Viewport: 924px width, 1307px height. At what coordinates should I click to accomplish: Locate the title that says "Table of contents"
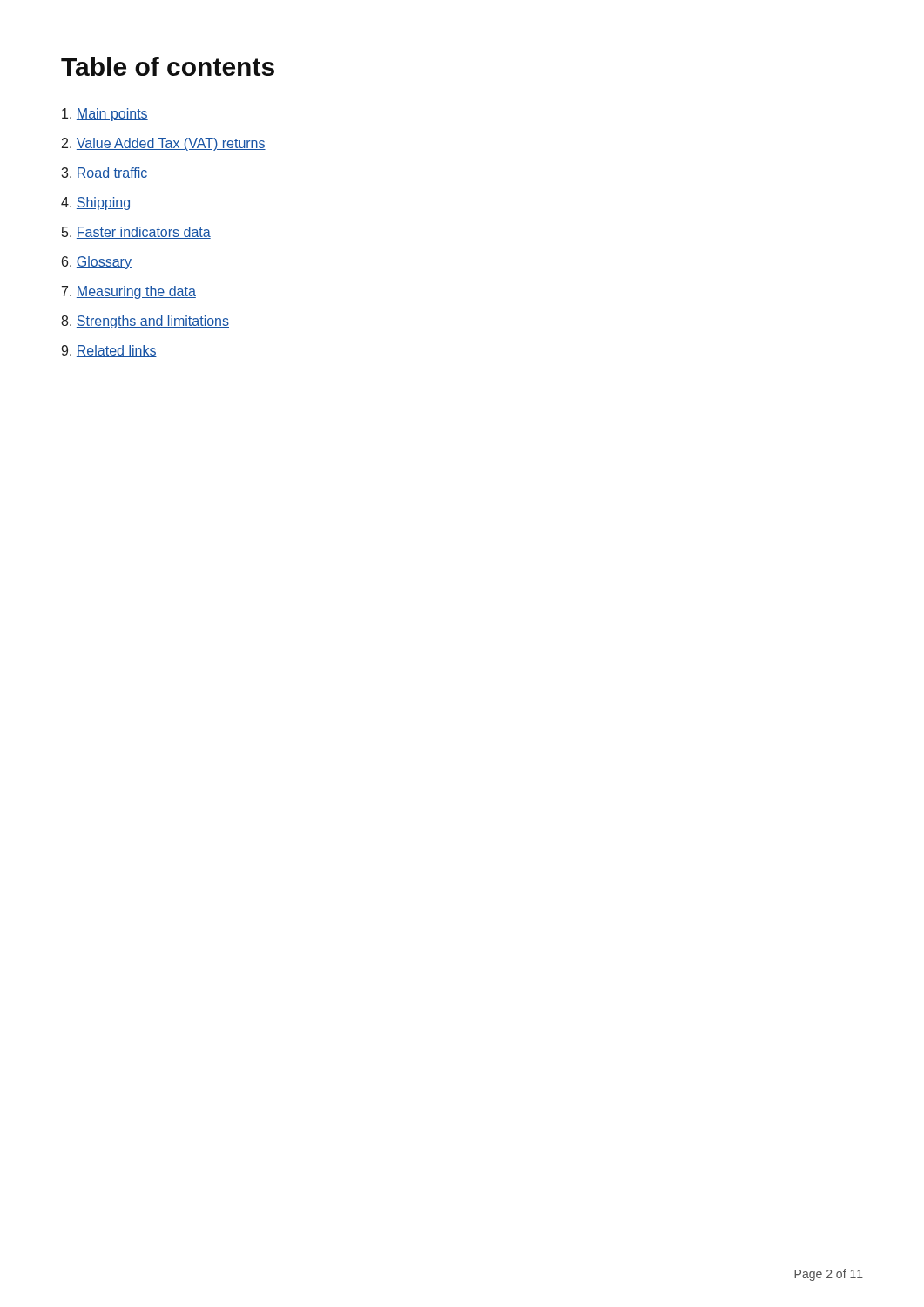tap(168, 67)
